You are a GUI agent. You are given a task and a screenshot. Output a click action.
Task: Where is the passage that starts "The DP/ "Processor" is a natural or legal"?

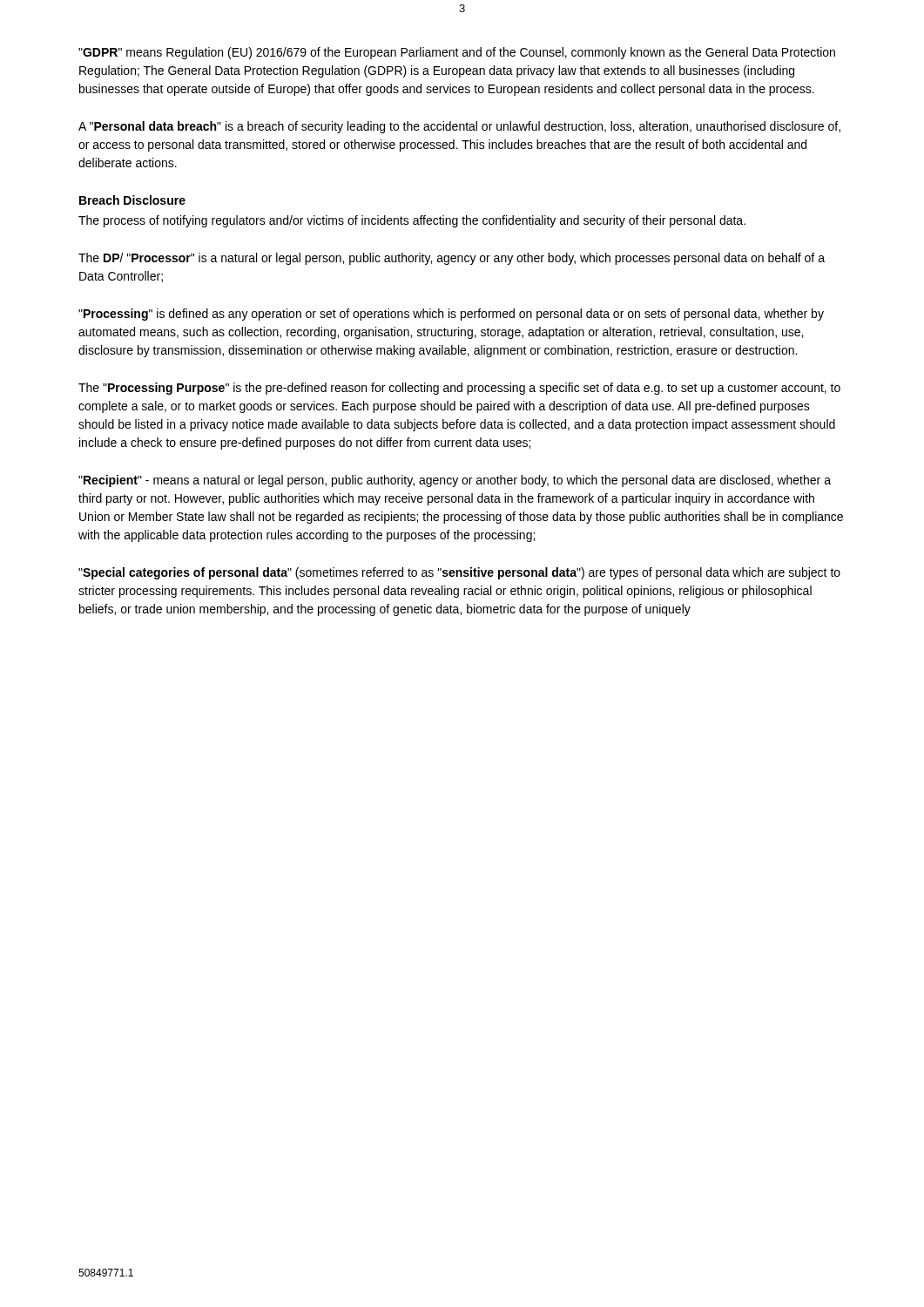click(452, 267)
